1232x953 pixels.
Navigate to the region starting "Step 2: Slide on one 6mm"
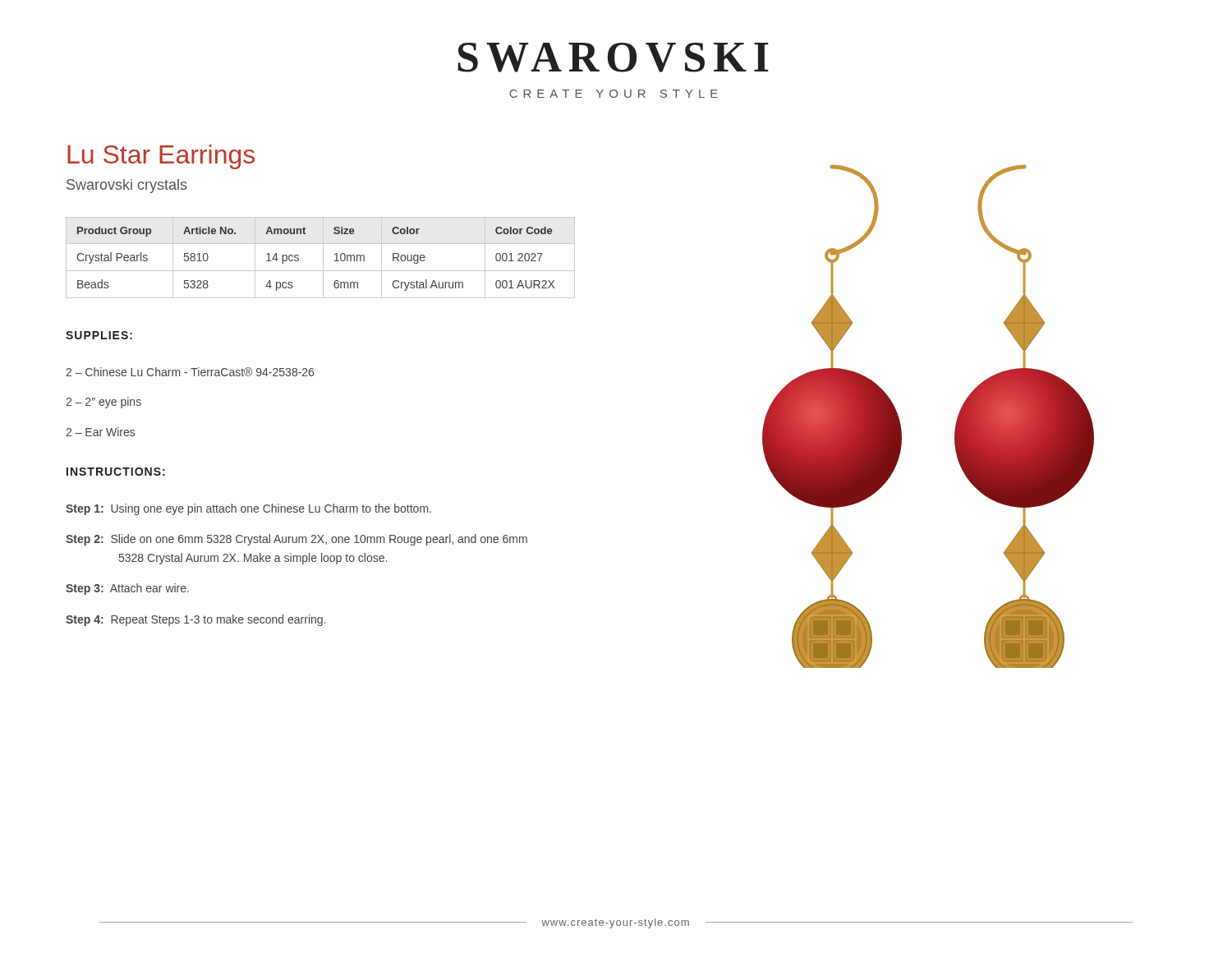point(320,549)
